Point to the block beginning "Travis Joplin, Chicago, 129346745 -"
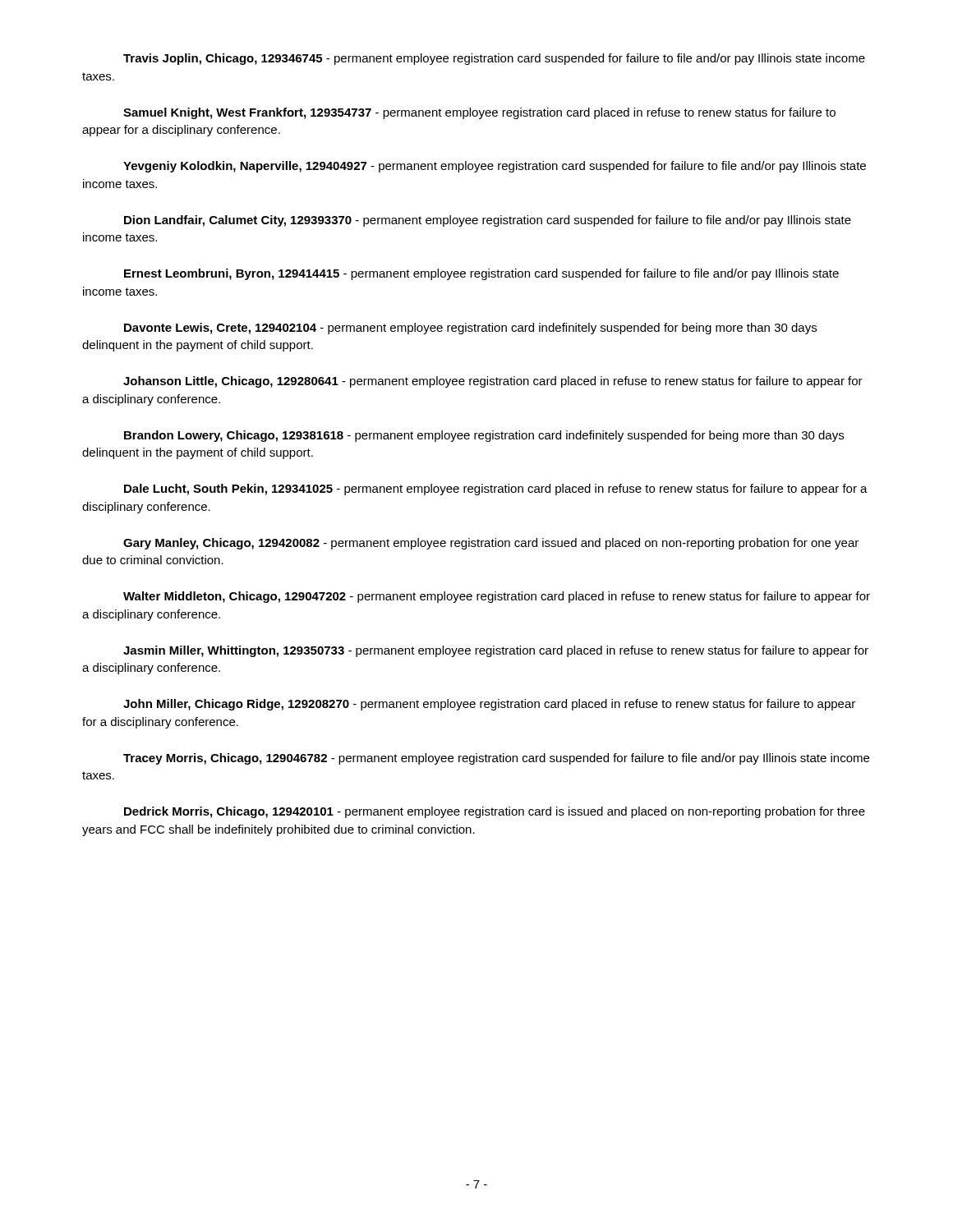The height and width of the screenshot is (1232, 953). (x=474, y=67)
